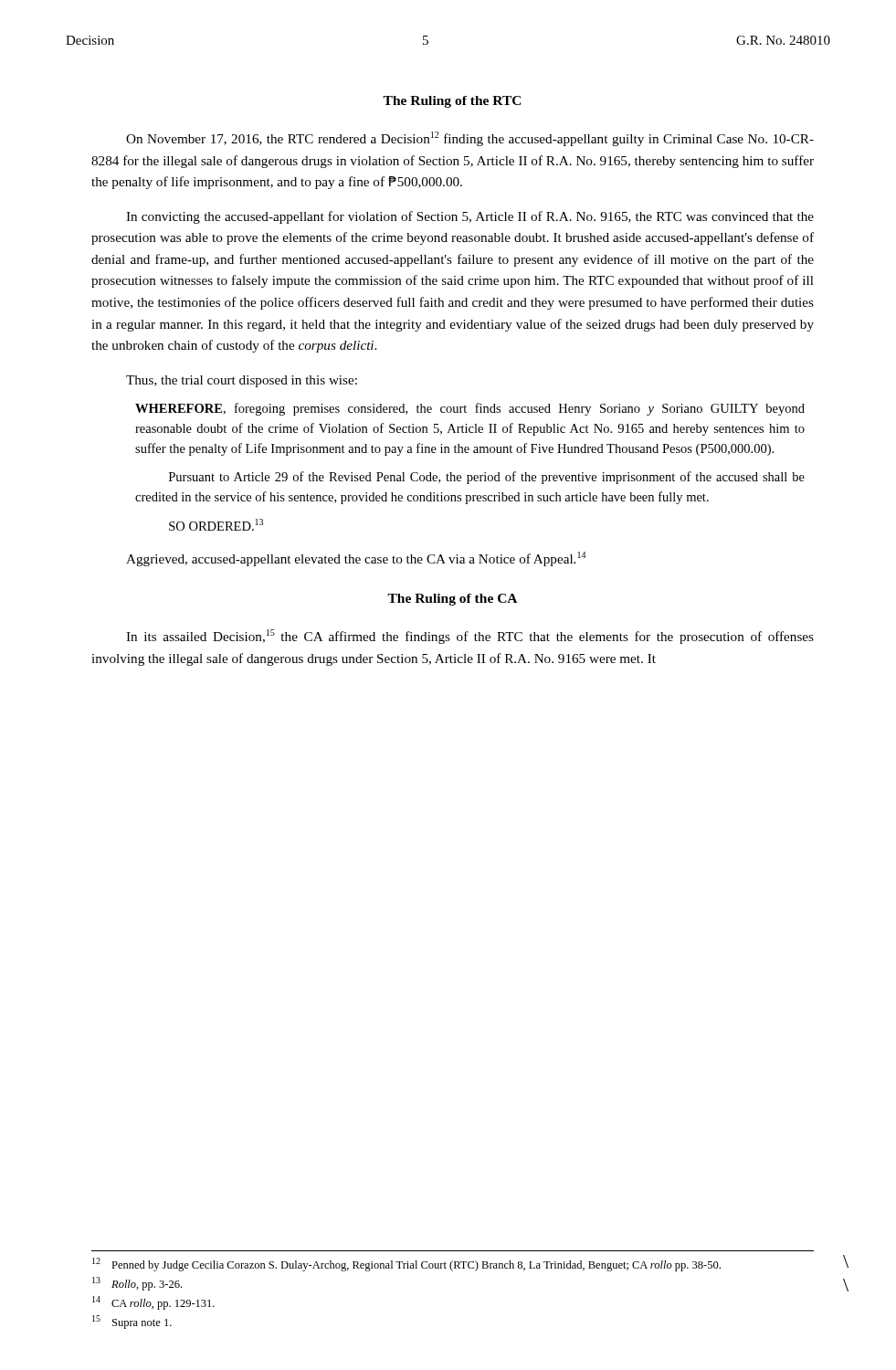Select the passage starting "The Ruling of the CA"

click(453, 598)
